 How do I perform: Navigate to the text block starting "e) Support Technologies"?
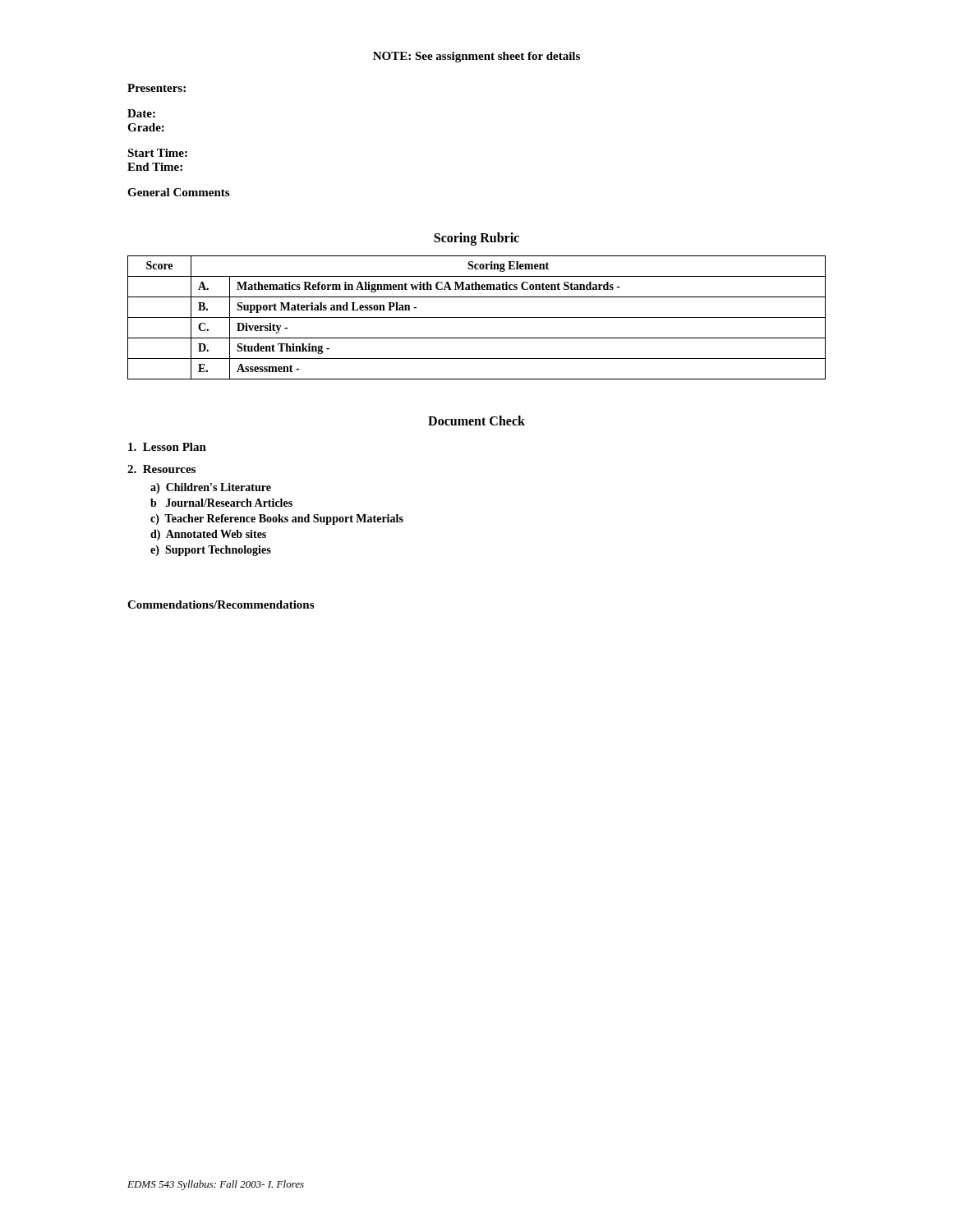(x=211, y=550)
